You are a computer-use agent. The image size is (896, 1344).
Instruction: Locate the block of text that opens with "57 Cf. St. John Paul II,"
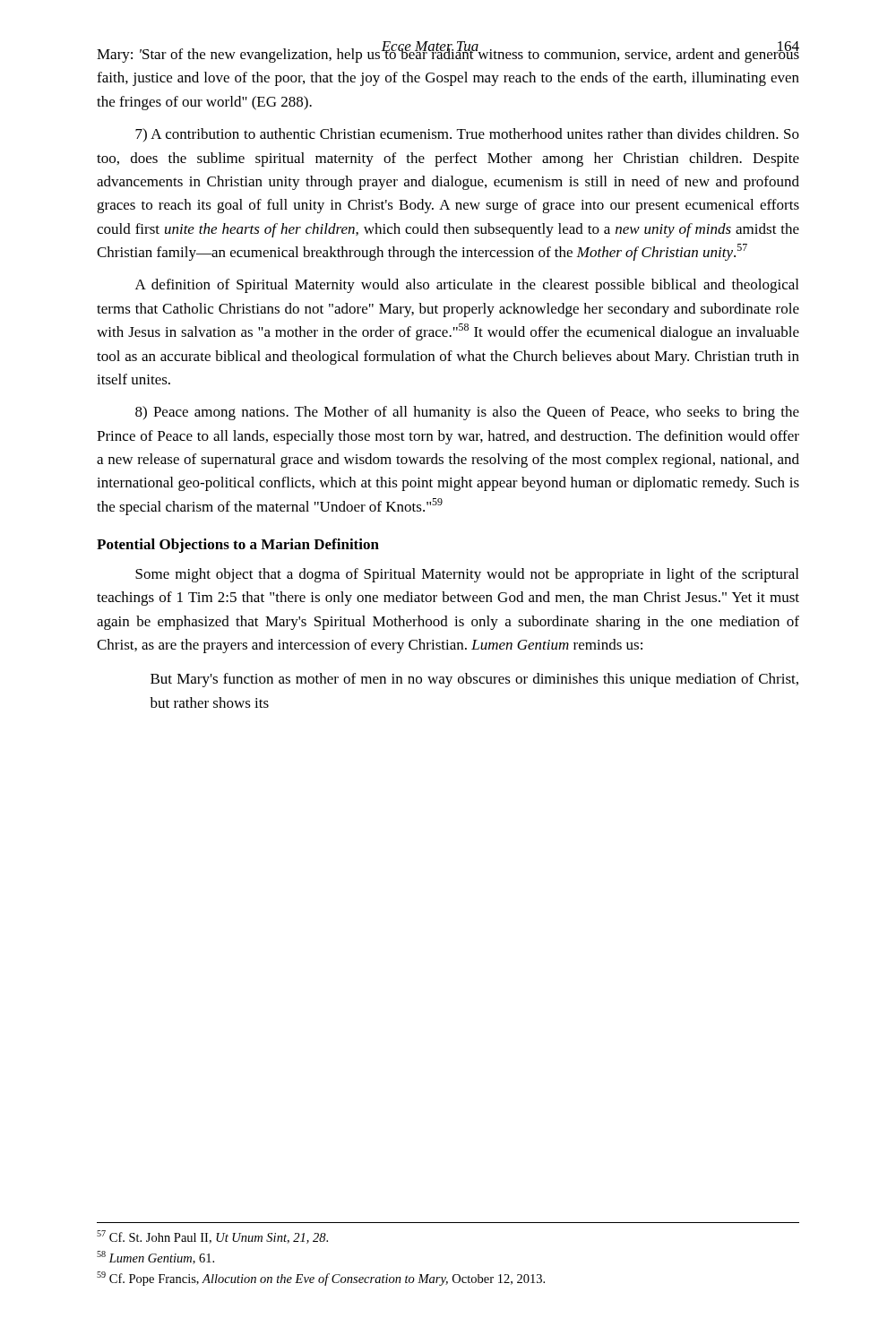tap(213, 1237)
